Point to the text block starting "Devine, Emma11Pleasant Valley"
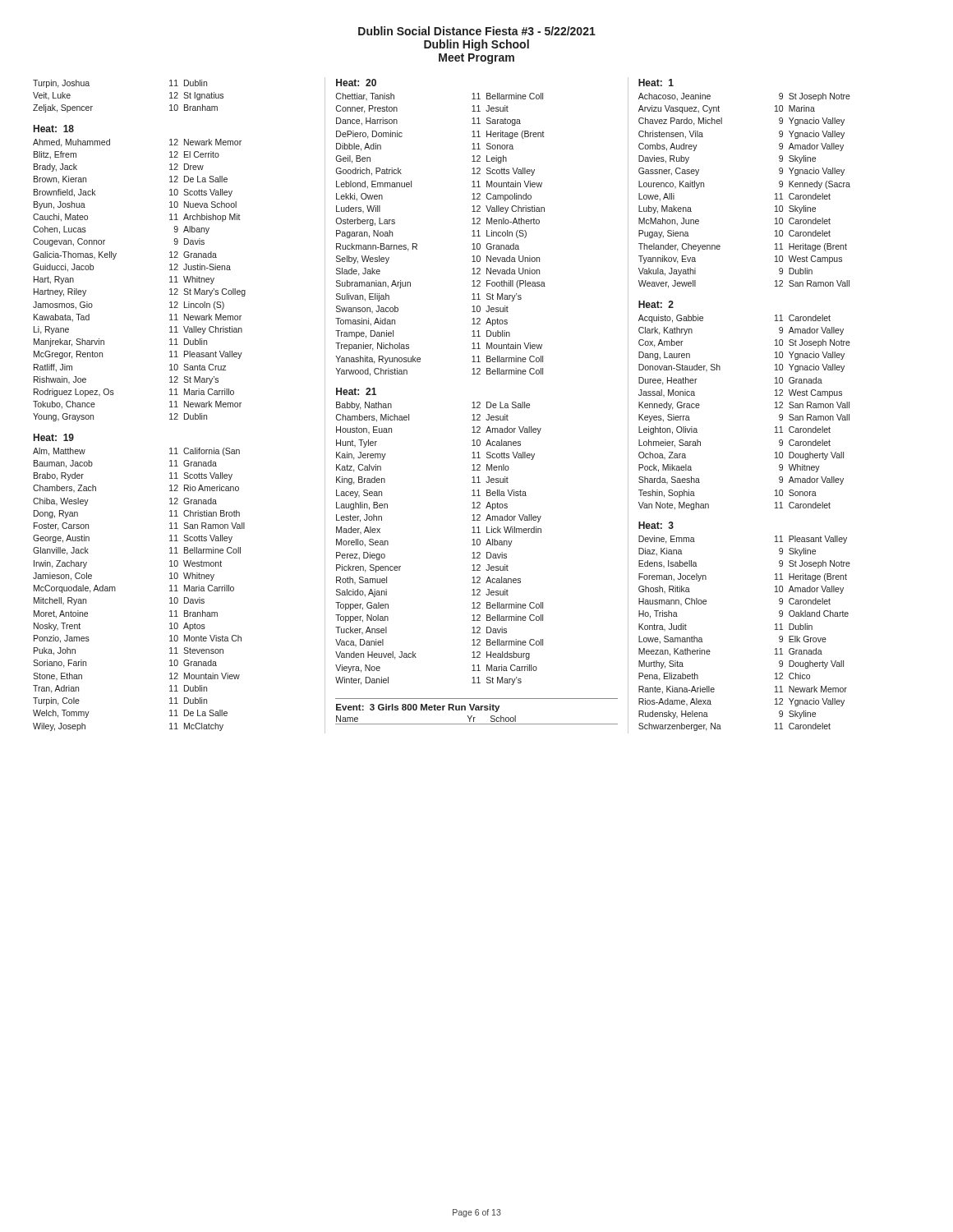Image resolution: width=953 pixels, height=1232 pixels. [663, 539]
